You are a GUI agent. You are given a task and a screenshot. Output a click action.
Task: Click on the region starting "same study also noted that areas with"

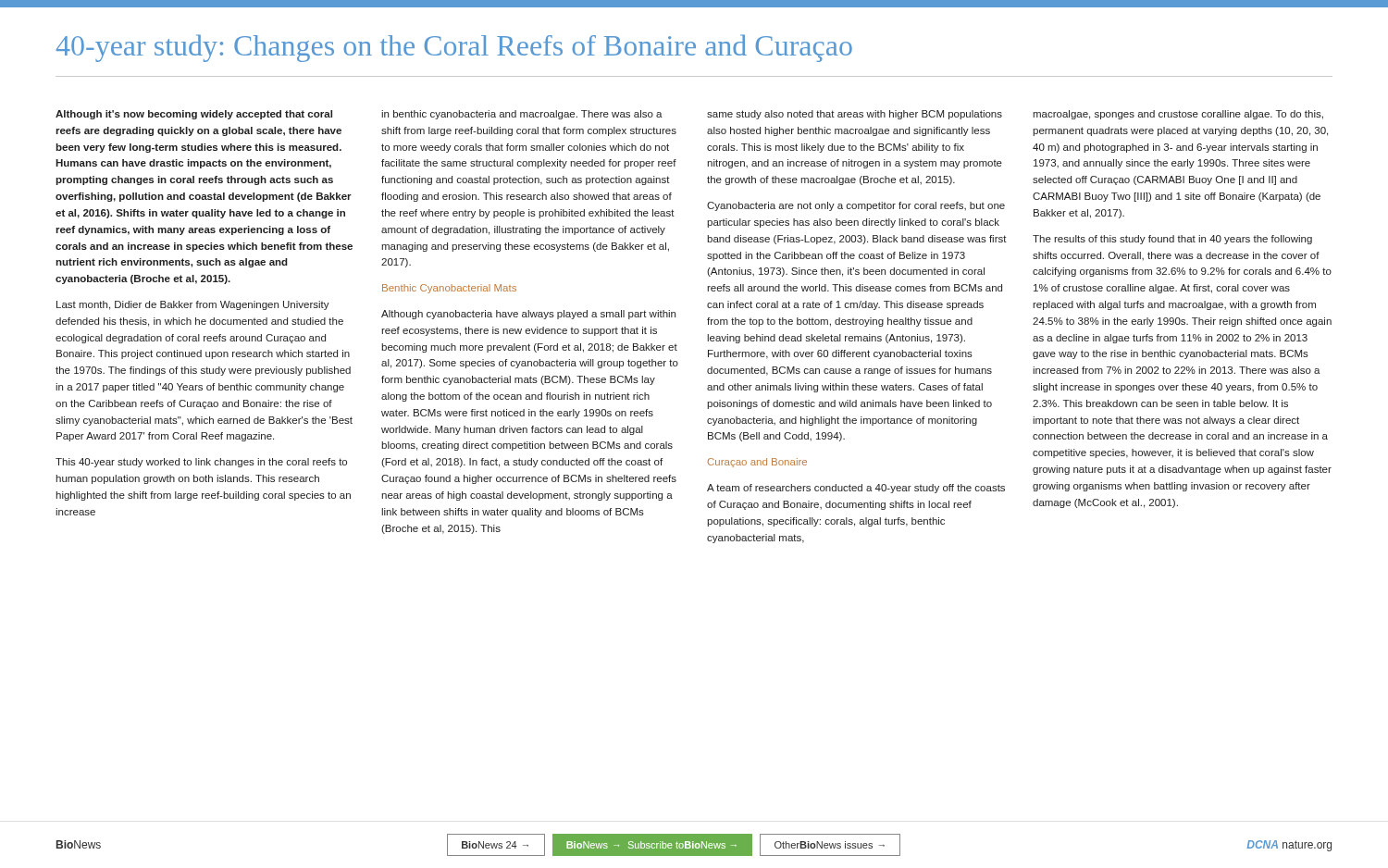pos(857,276)
